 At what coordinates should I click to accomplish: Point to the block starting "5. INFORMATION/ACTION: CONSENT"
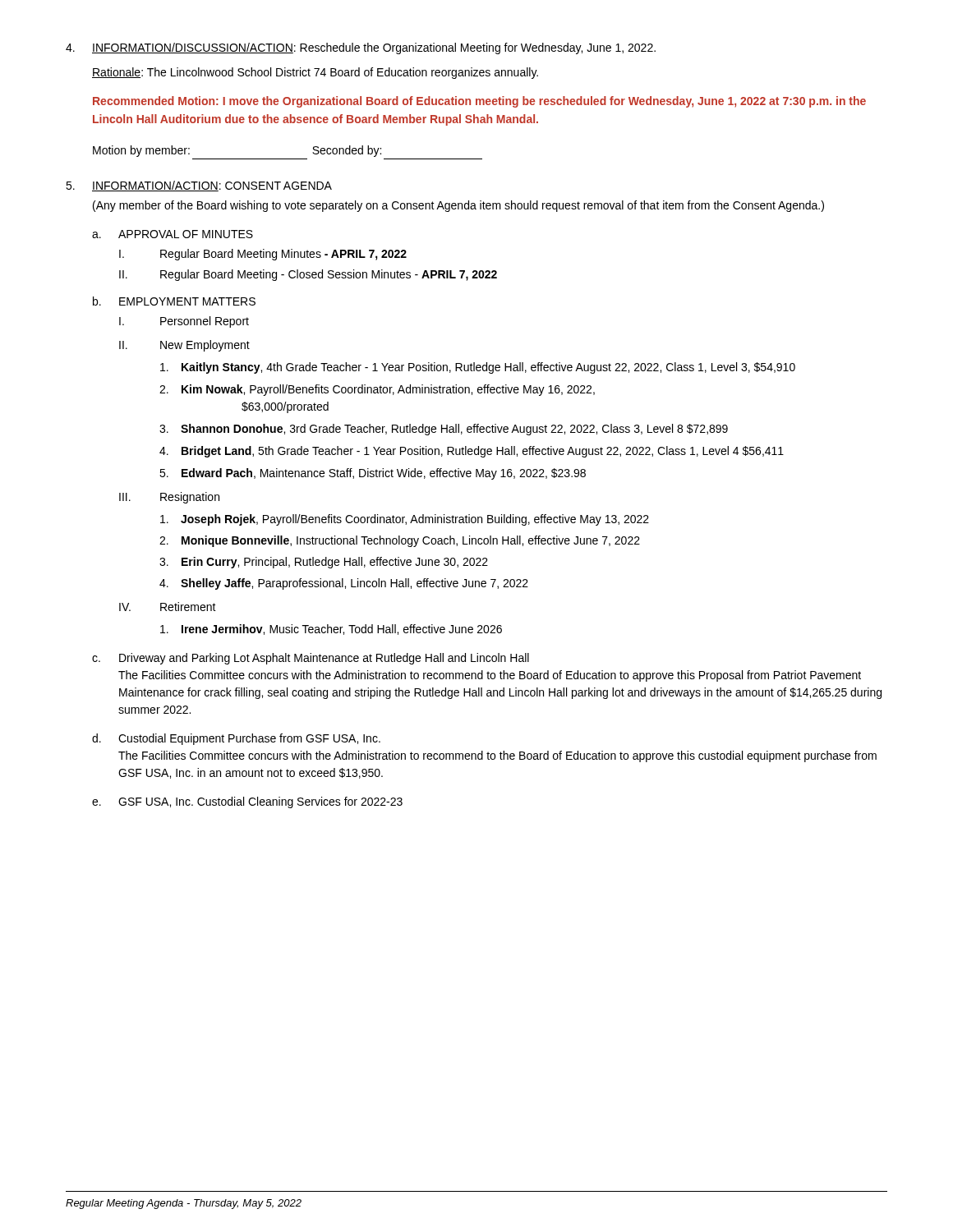tap(199, 186)
